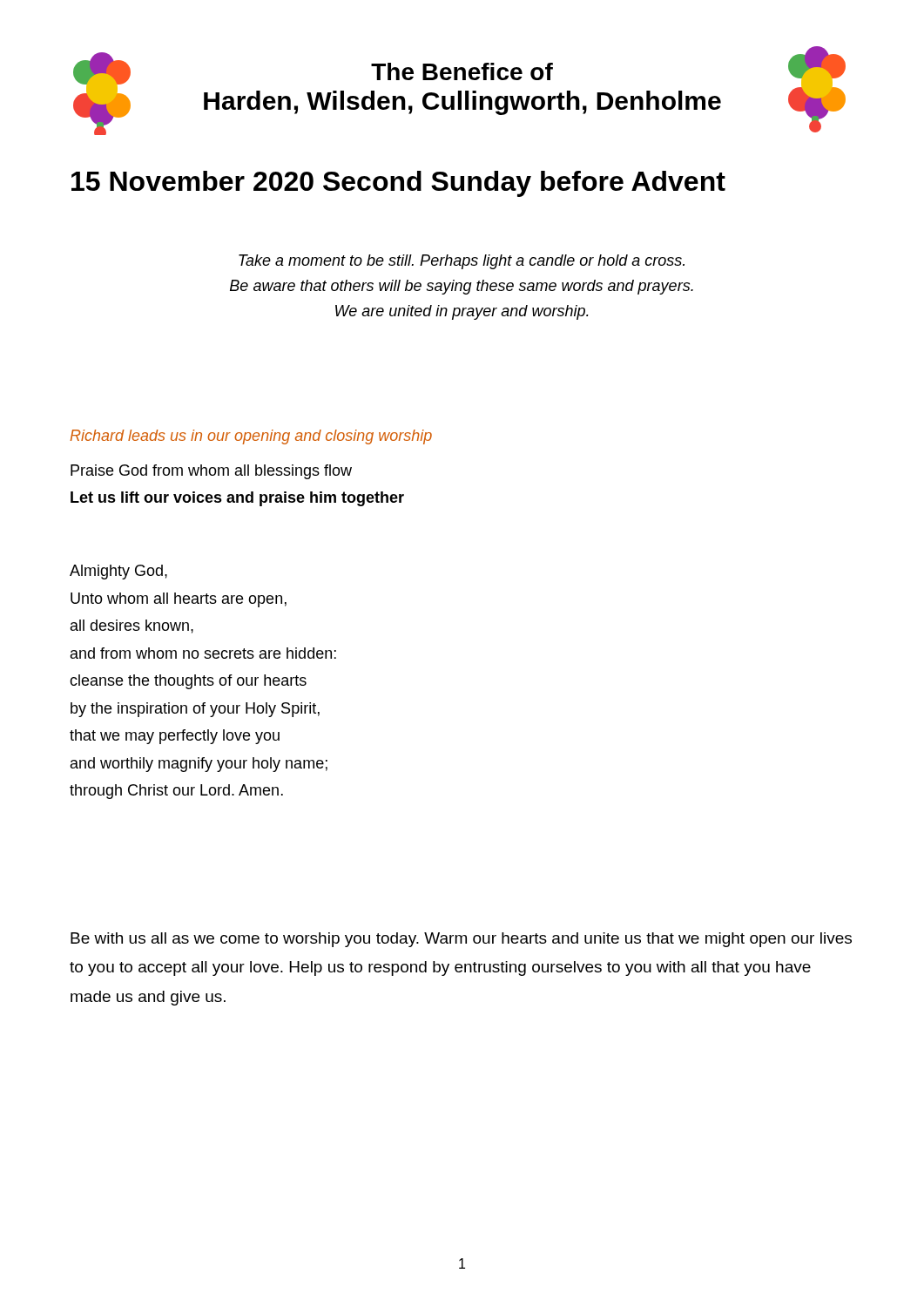
Task: Click on the text block containing "Richard leads us in our opening"
Action: (251, 436)
